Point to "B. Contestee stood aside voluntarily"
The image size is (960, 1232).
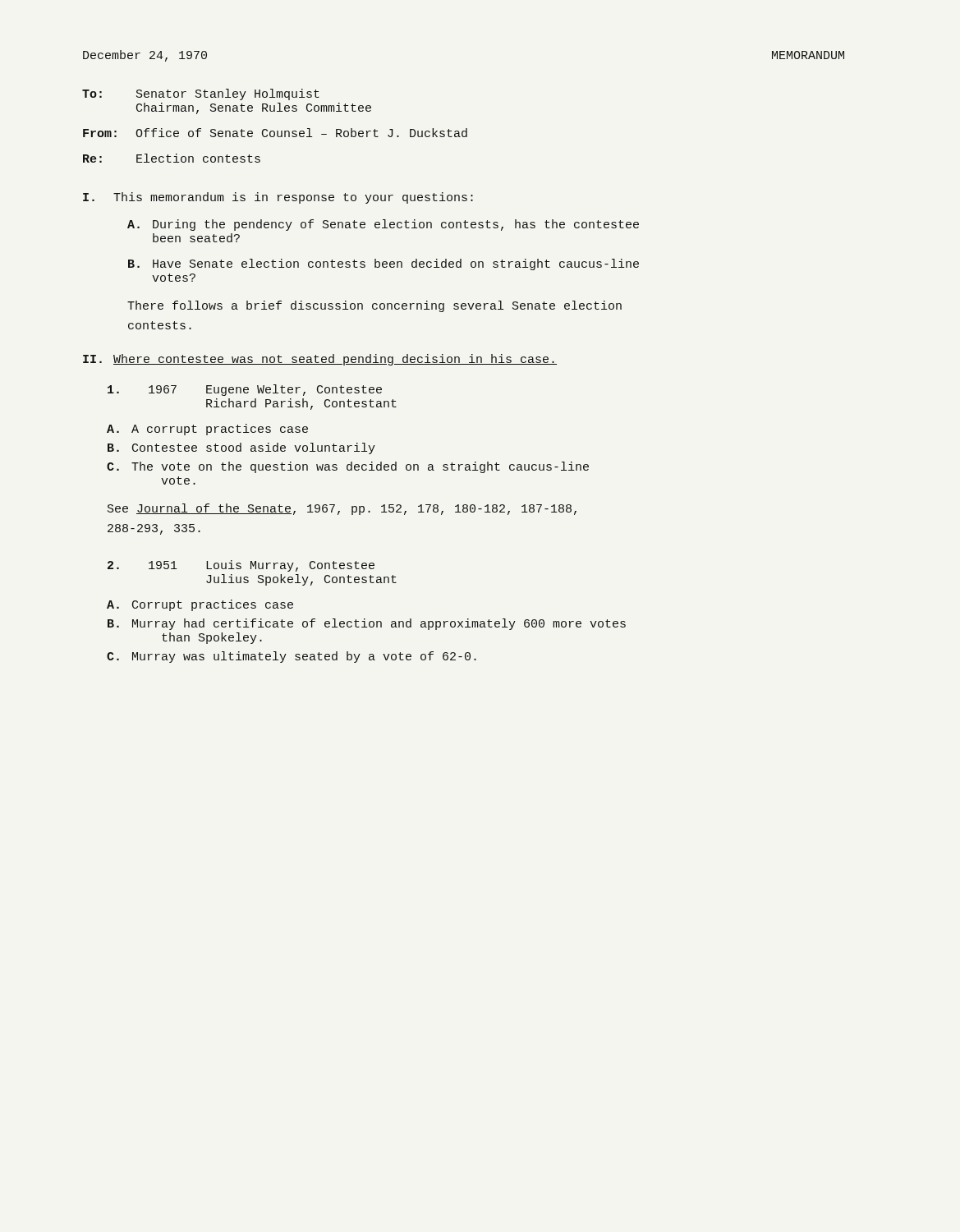[x=241, y=449]
